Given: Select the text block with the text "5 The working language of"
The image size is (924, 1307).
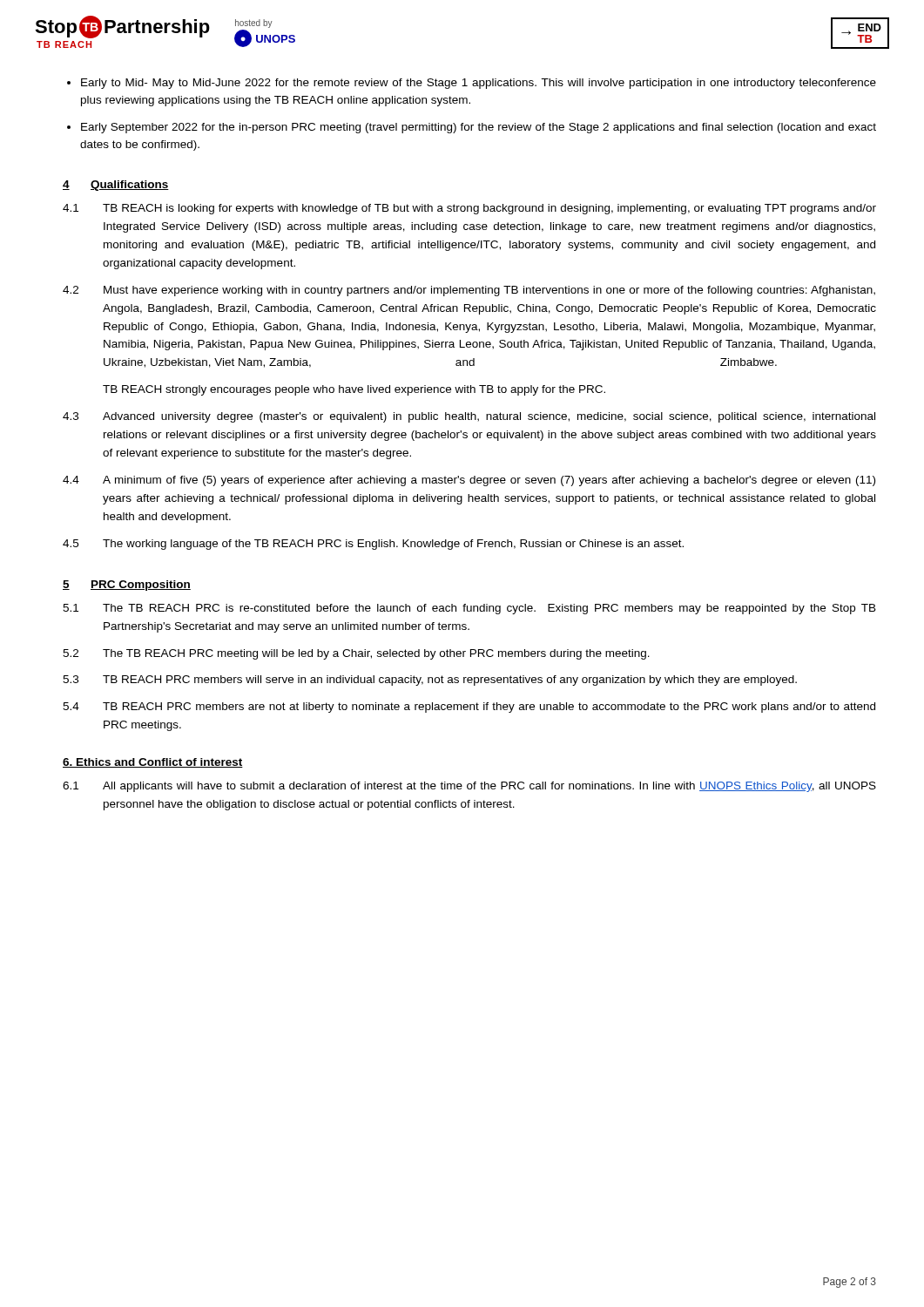Looking at the screenshot, I should [x=469, y=544].
